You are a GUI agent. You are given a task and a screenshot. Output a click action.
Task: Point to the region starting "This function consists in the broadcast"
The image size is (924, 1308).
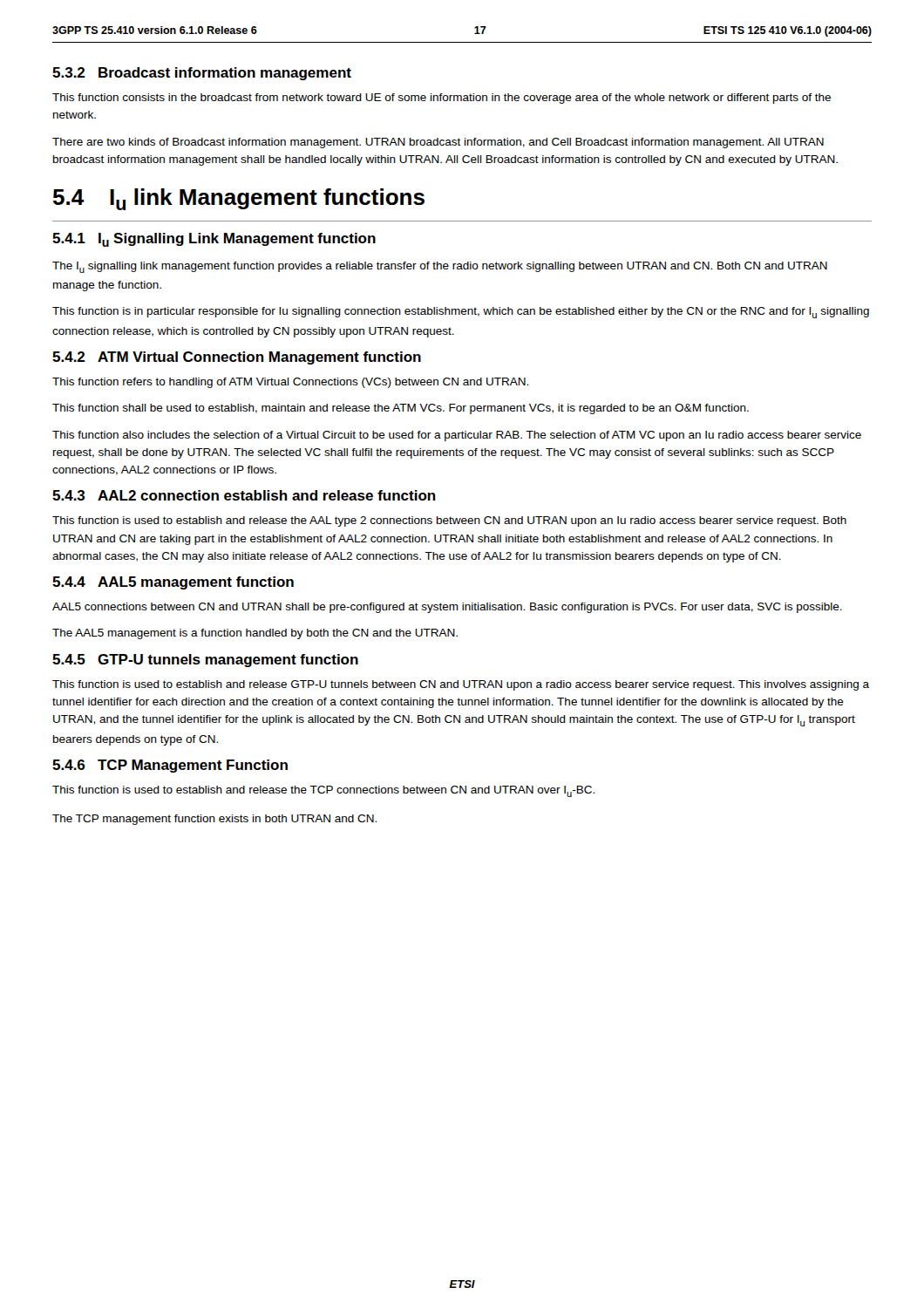[442, 106]
